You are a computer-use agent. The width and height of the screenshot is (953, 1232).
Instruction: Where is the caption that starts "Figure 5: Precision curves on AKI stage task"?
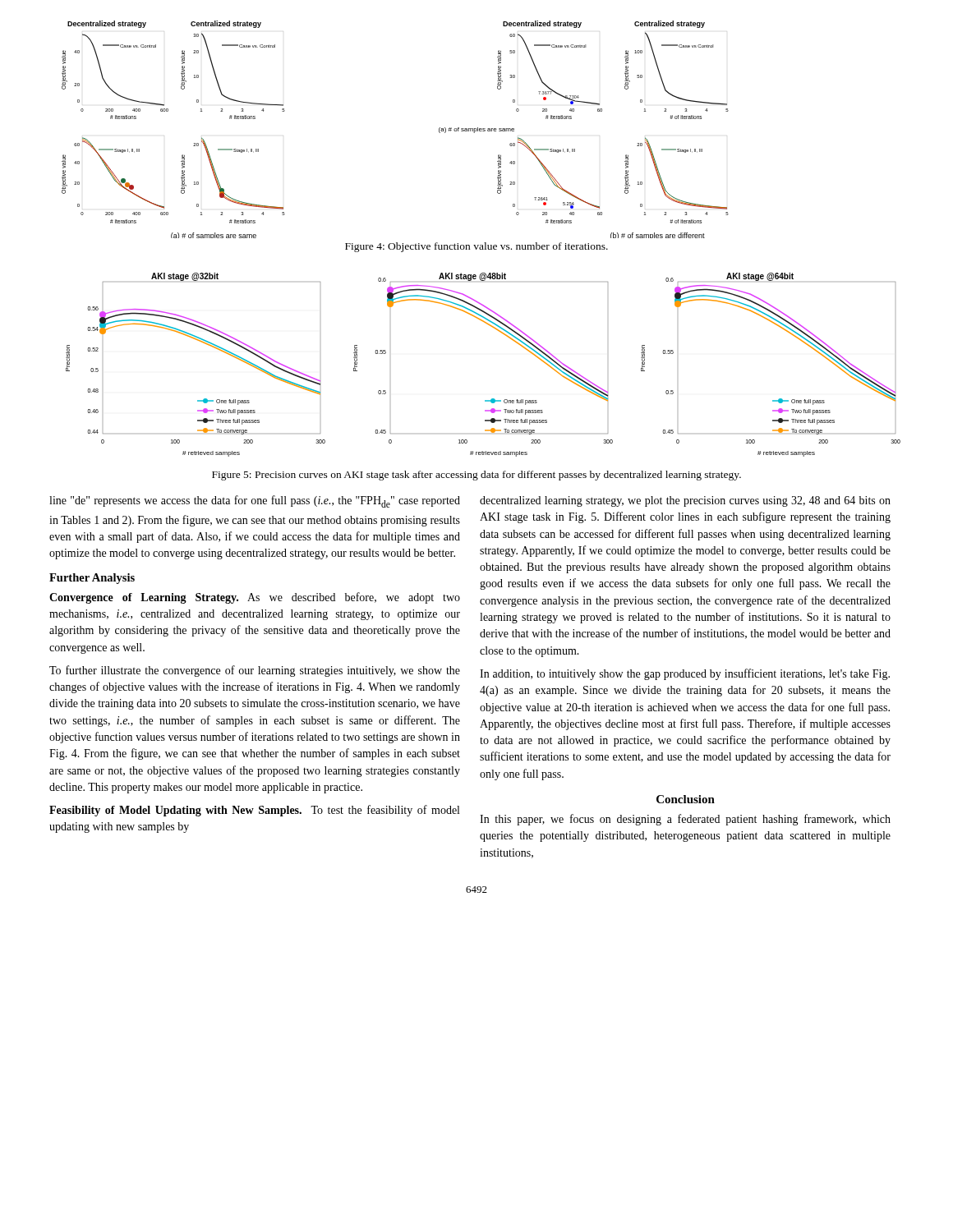click(x=476, y=474)
